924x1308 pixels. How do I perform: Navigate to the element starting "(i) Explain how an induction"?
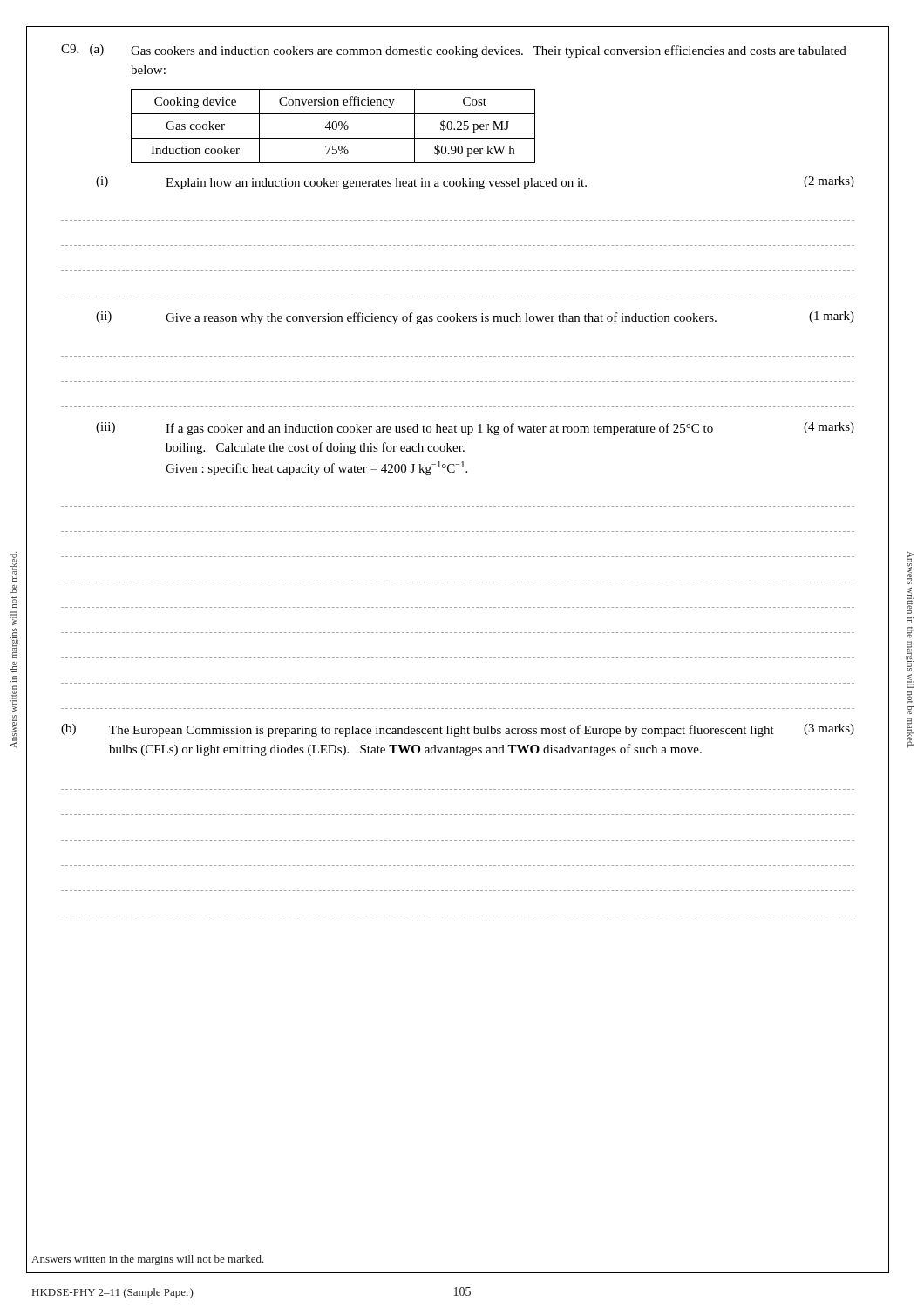click(458, 183)
